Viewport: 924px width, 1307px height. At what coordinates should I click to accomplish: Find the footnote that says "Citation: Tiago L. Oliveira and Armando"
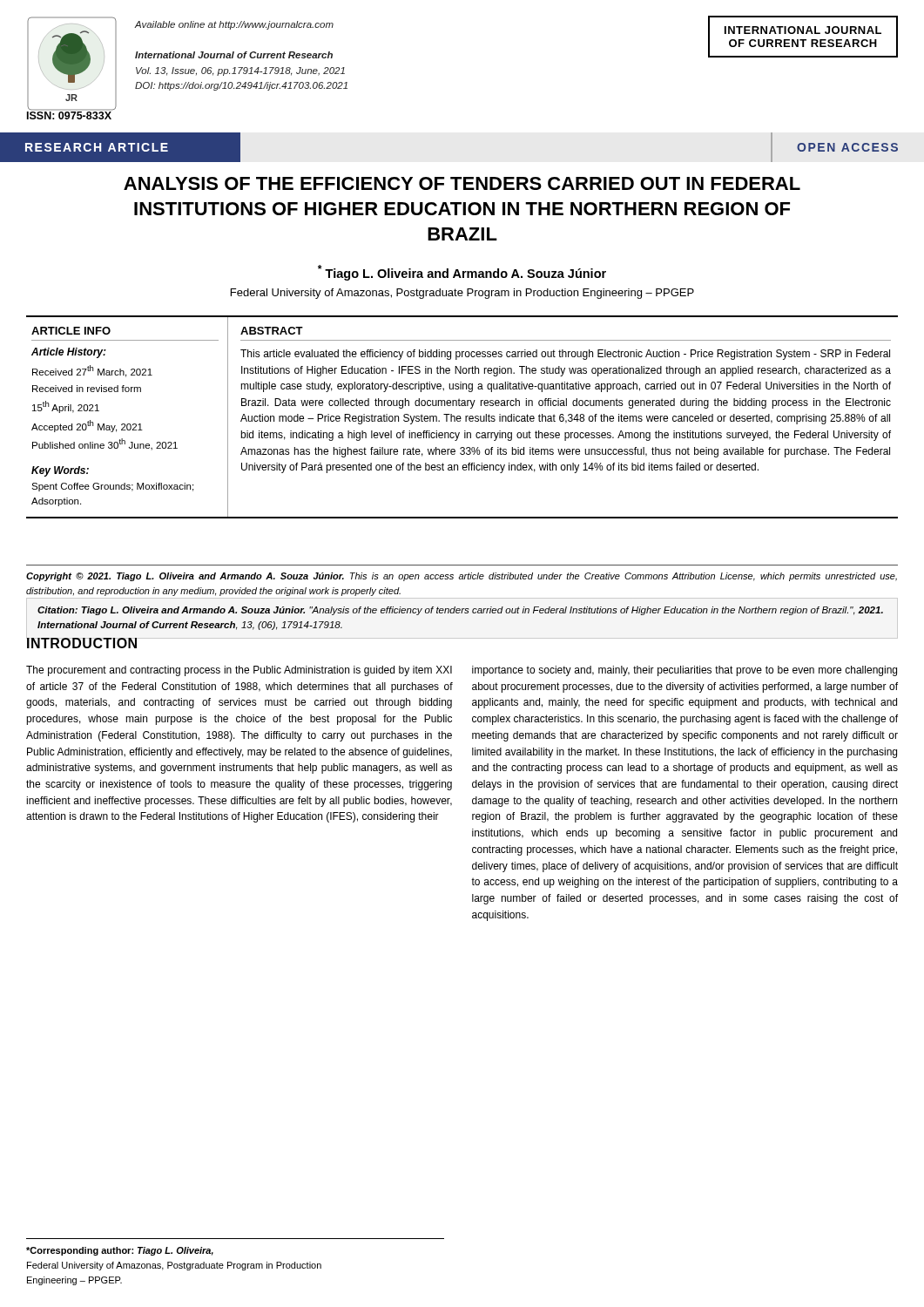point(461,617)
